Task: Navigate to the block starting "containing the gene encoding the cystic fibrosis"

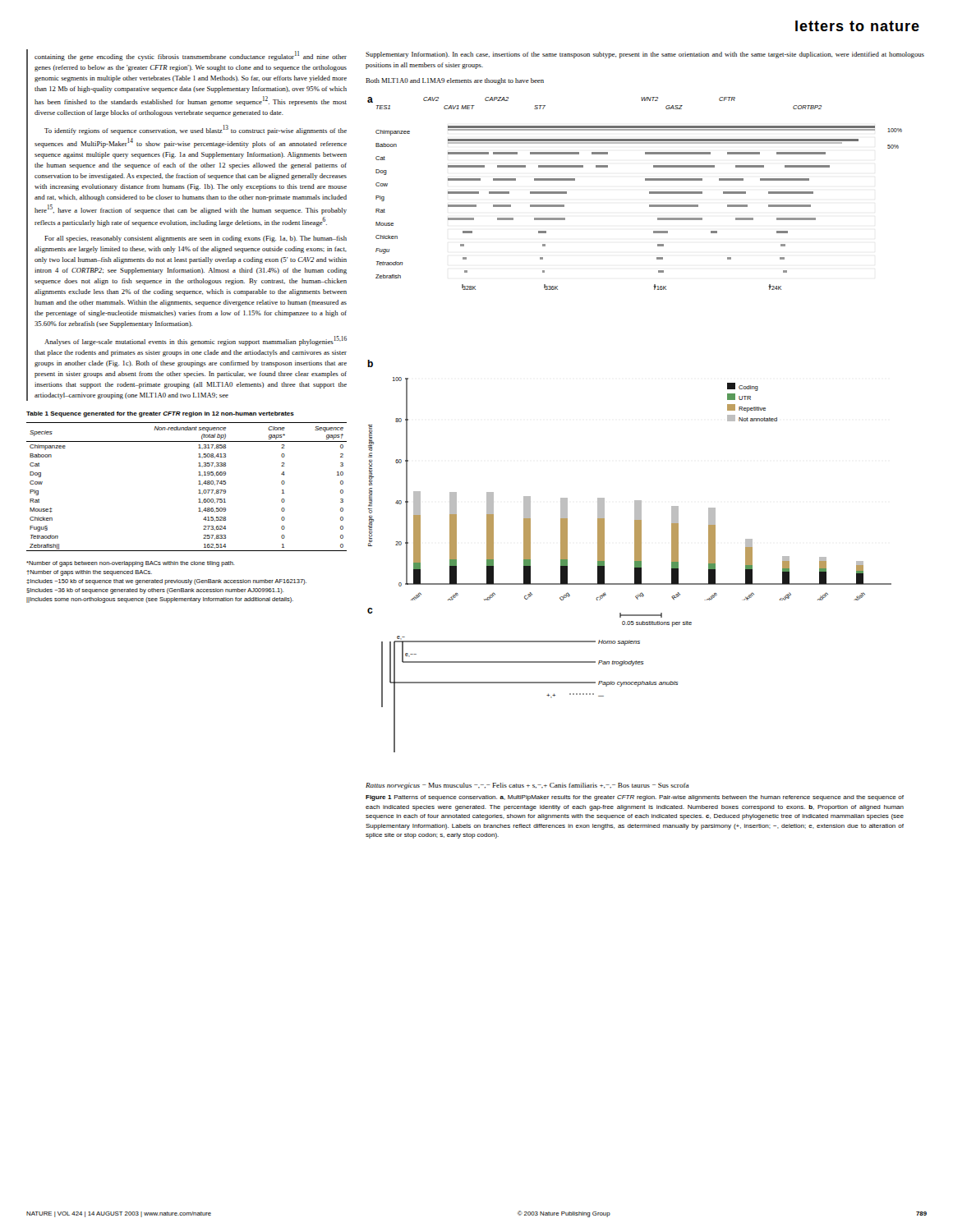Action: (x=191, y=225)
